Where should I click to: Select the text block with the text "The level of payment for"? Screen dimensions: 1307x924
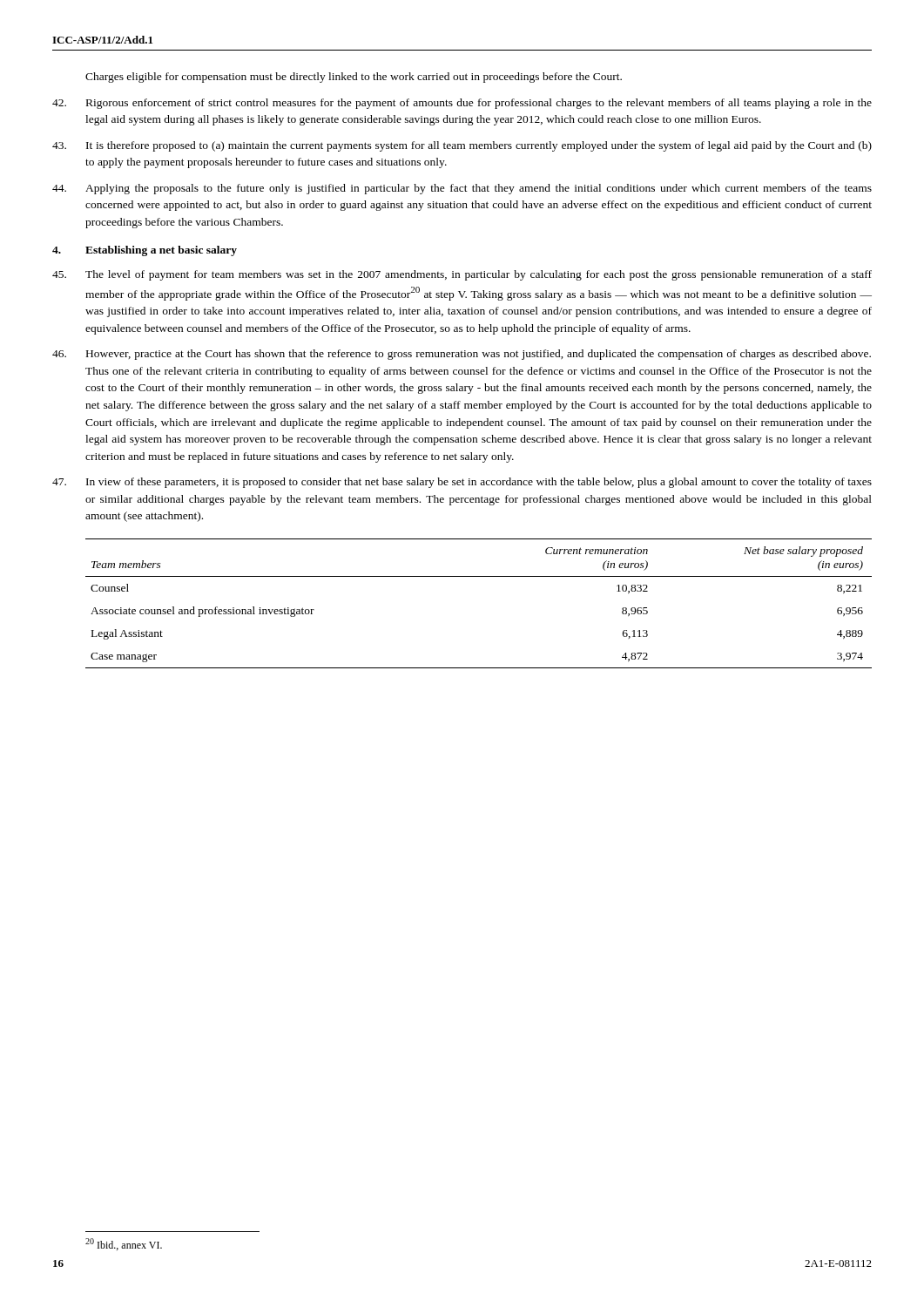(x=462, y=301)
